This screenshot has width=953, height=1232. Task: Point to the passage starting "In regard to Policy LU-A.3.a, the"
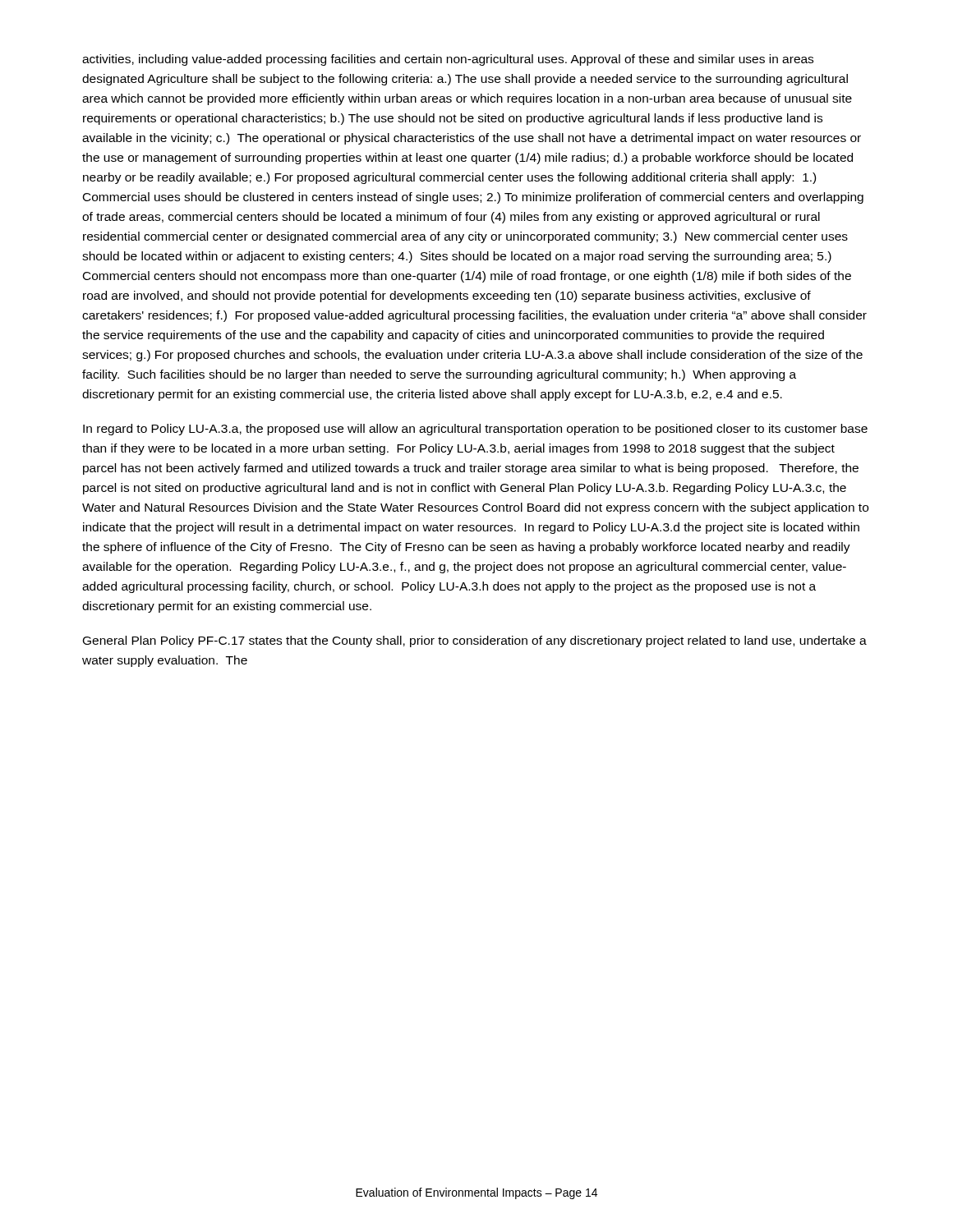pyautogui.click(x=476, y=517)
